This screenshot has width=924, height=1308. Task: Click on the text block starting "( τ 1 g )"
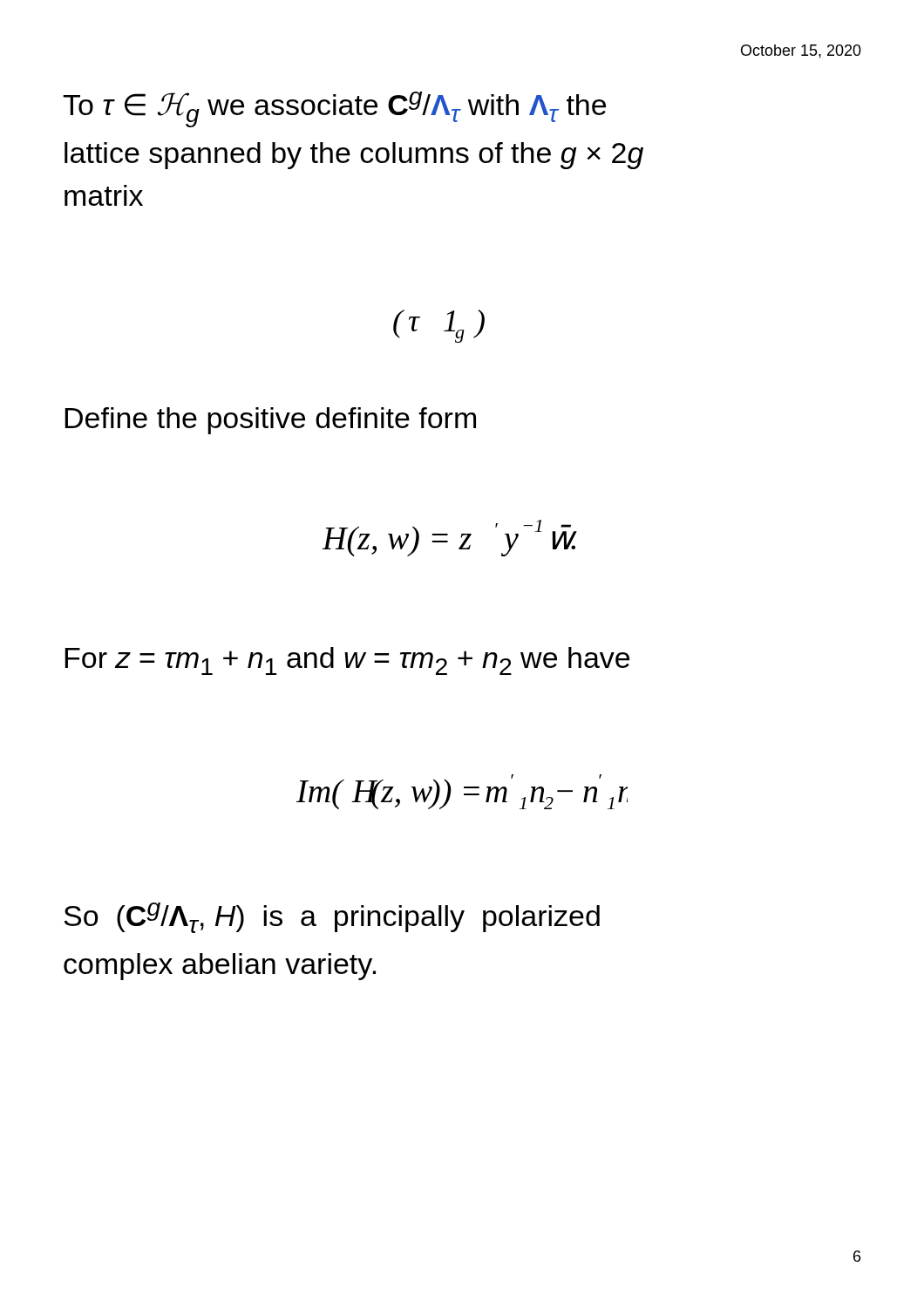(462, 320)
